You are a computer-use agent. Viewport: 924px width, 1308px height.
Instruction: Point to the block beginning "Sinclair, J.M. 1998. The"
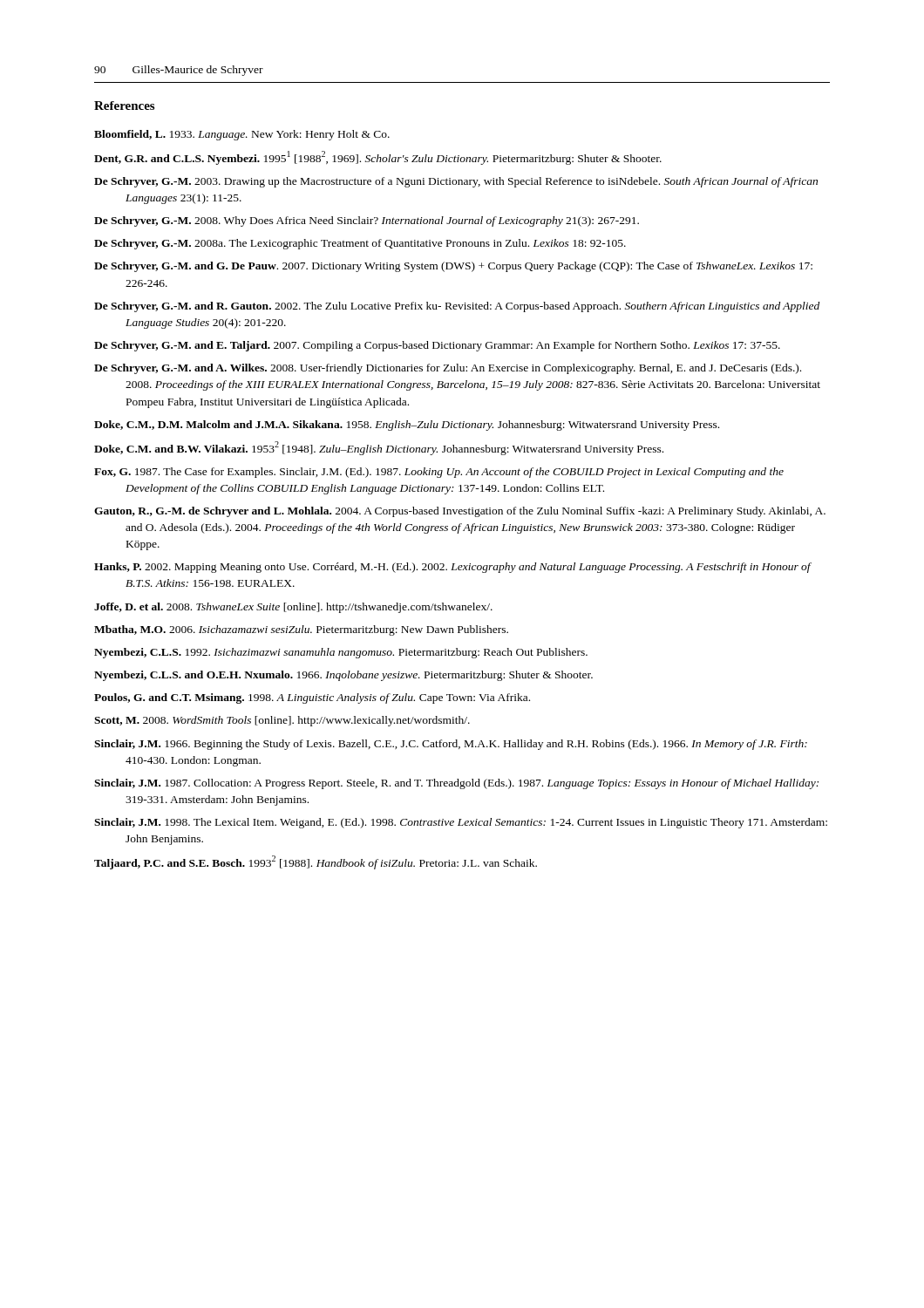(461, 830)
